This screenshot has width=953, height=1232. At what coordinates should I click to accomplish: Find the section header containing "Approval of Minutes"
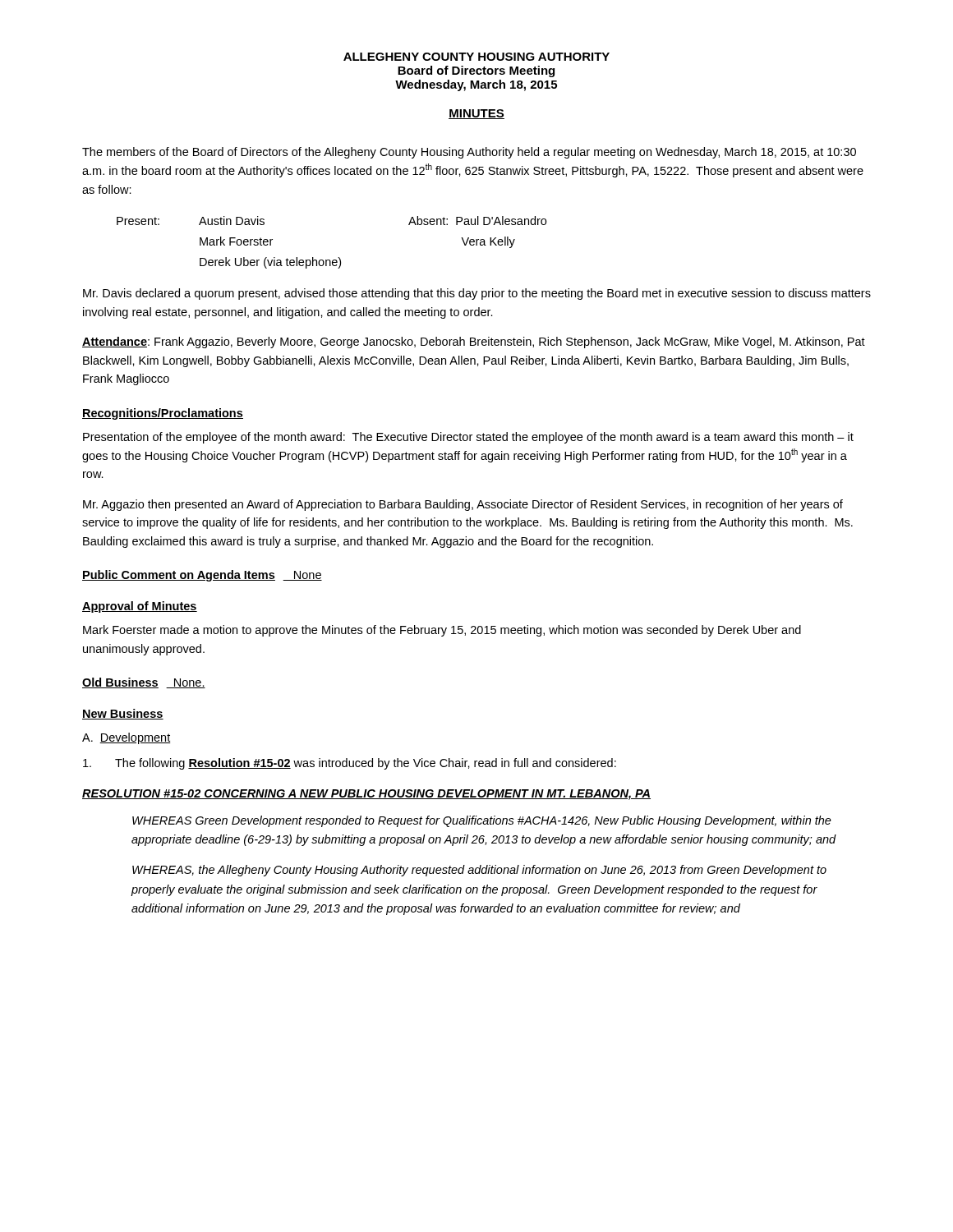click(x=139, y=606)
